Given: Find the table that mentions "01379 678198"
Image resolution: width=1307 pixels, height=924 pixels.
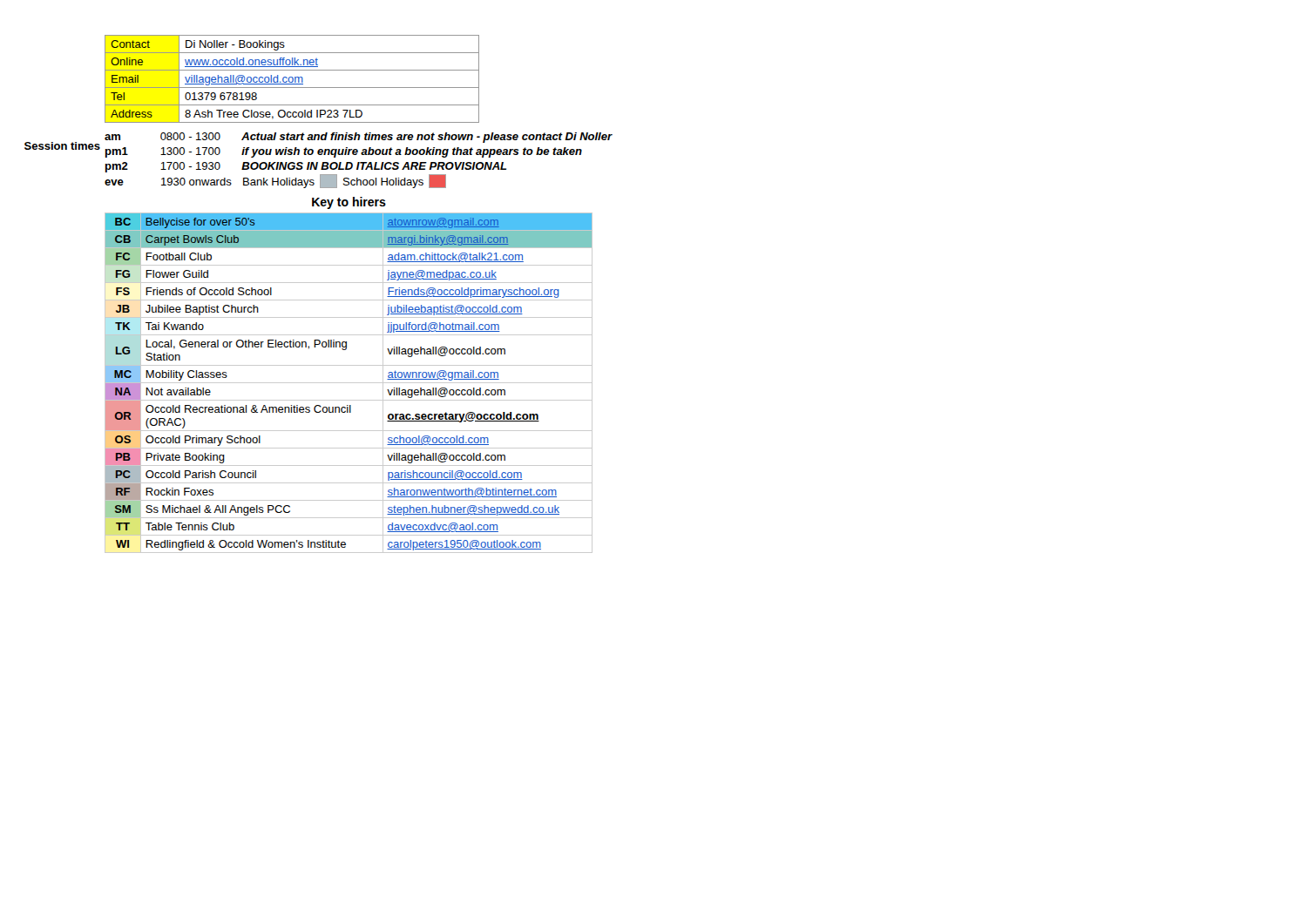Looking at the screenshot, I should [x=410, y=79].
